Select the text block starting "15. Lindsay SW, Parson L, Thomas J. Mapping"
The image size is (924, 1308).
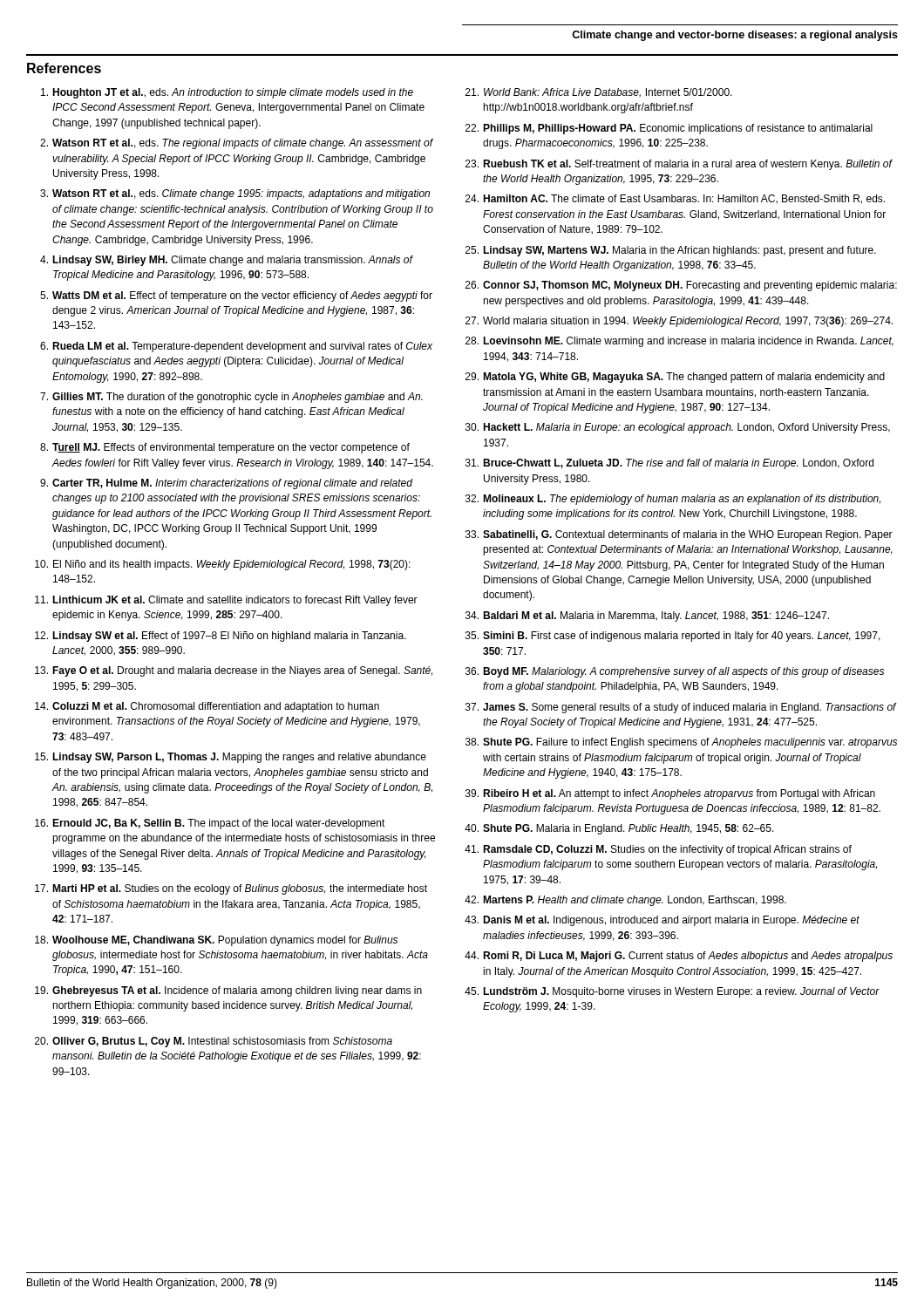point(231,780)
